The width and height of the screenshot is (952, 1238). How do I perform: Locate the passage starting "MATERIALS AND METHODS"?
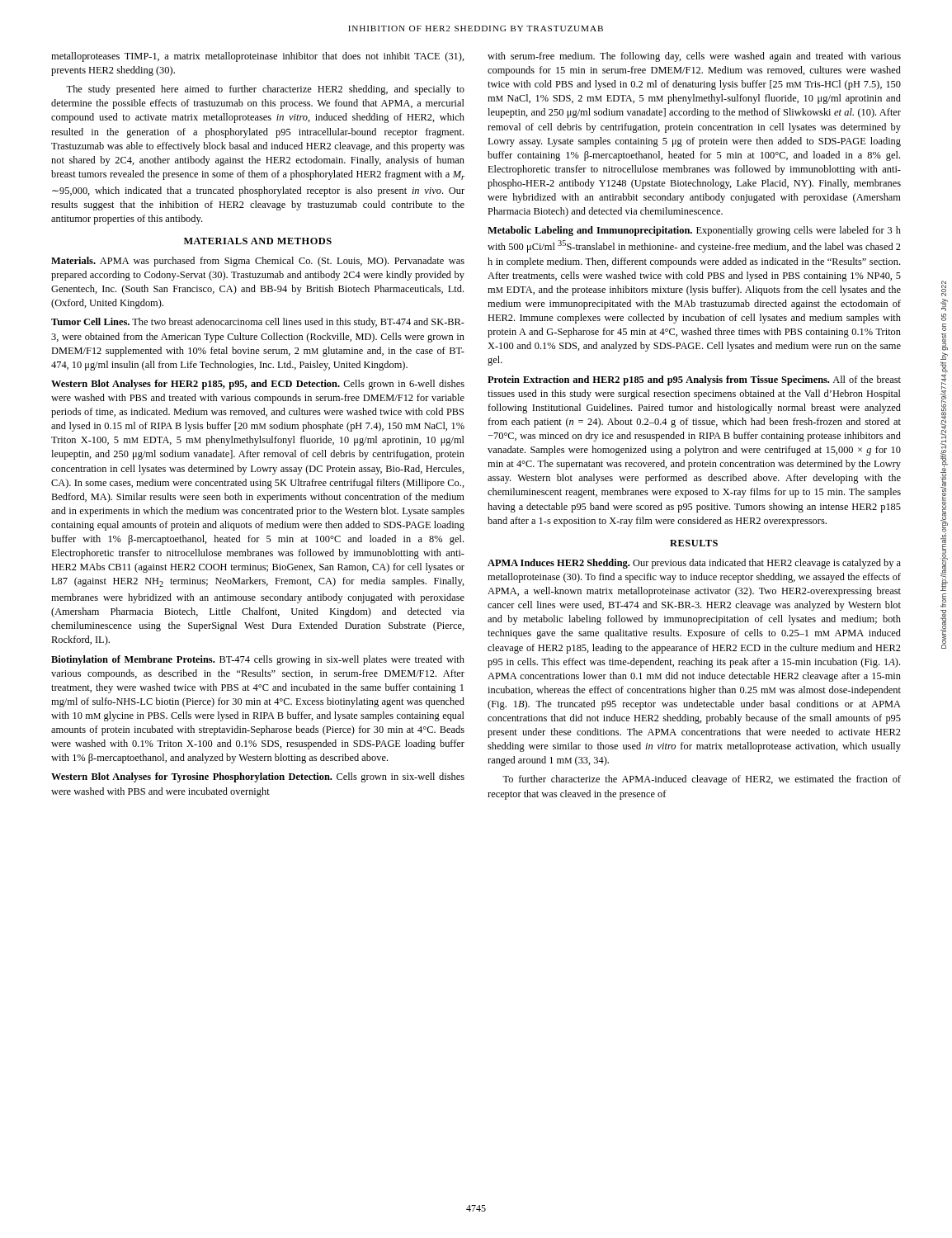click(258, 241)
